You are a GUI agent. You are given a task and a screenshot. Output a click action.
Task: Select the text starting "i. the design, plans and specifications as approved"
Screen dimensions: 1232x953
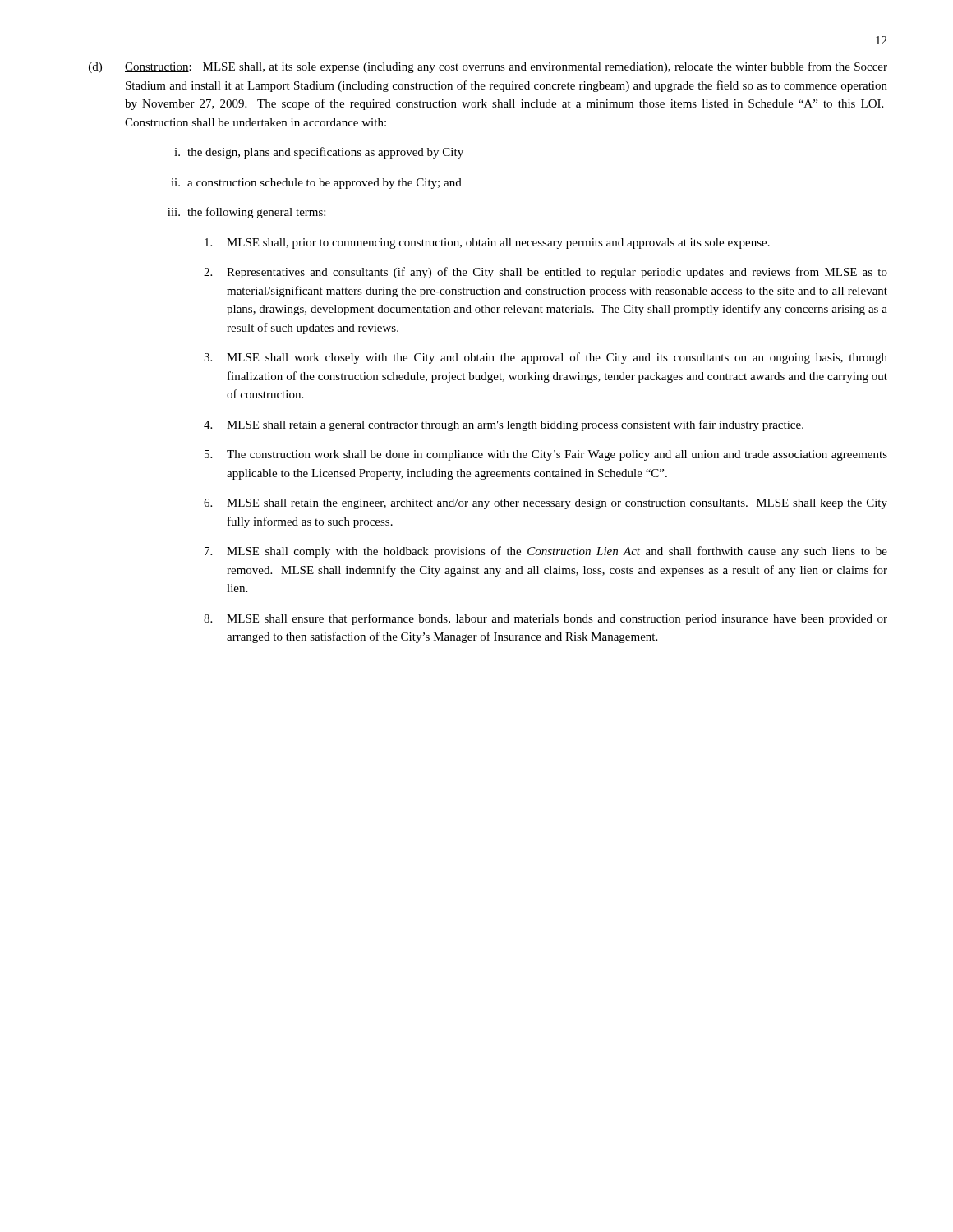click(x=319, y=153)
